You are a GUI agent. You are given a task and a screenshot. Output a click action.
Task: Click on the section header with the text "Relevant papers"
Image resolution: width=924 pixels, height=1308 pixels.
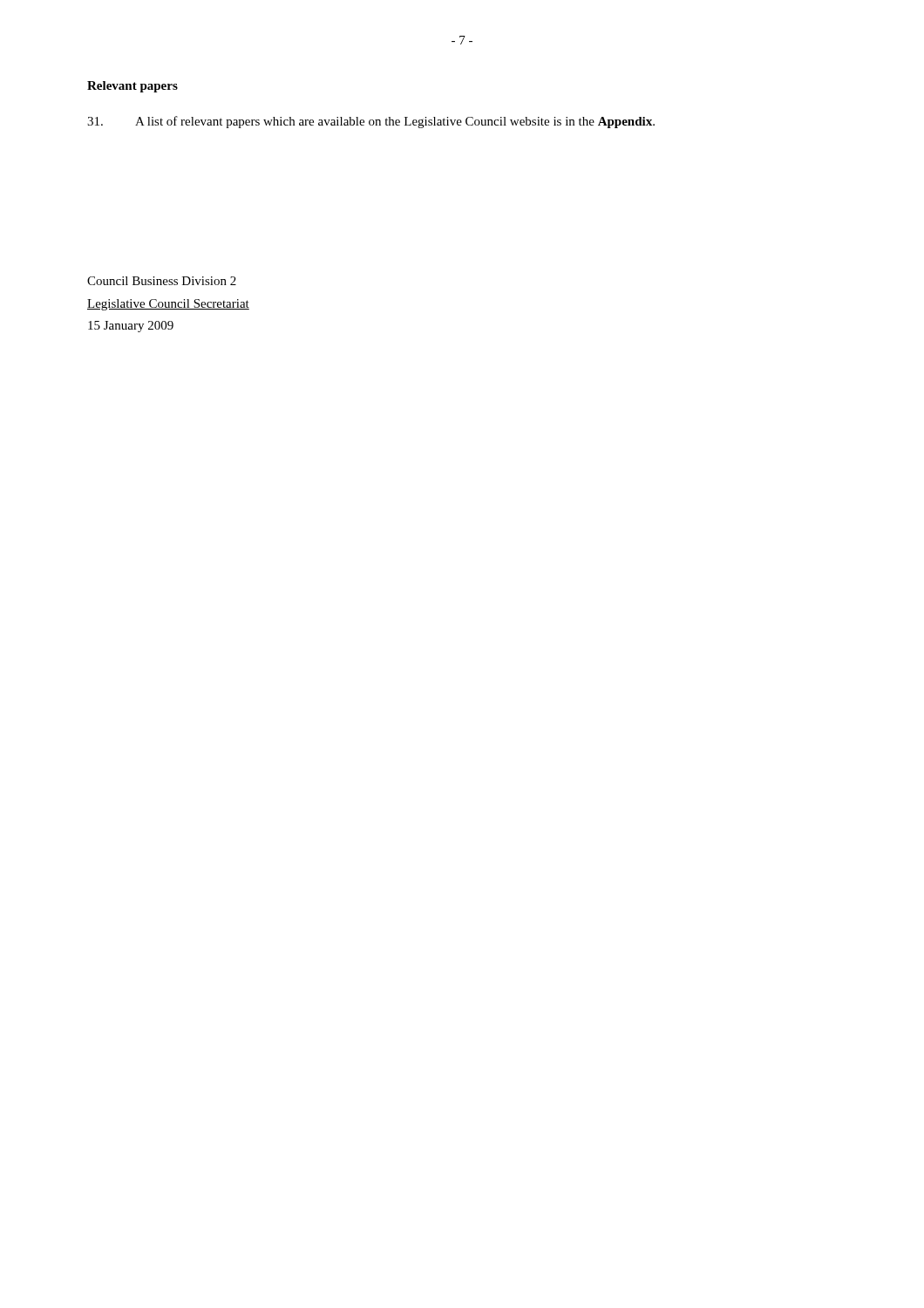coord(132,85)
